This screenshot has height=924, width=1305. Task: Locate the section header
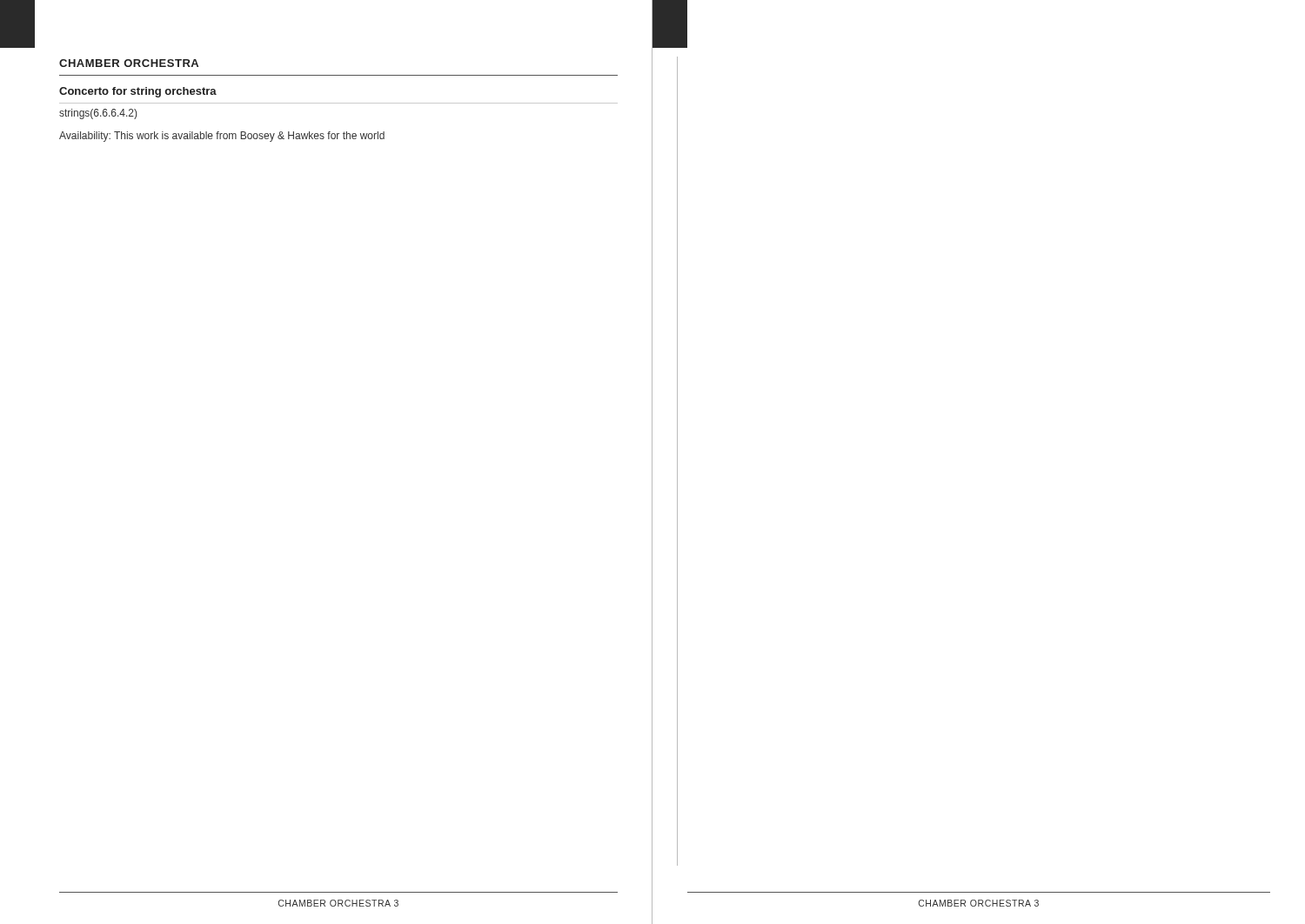(x=129, y=63)
